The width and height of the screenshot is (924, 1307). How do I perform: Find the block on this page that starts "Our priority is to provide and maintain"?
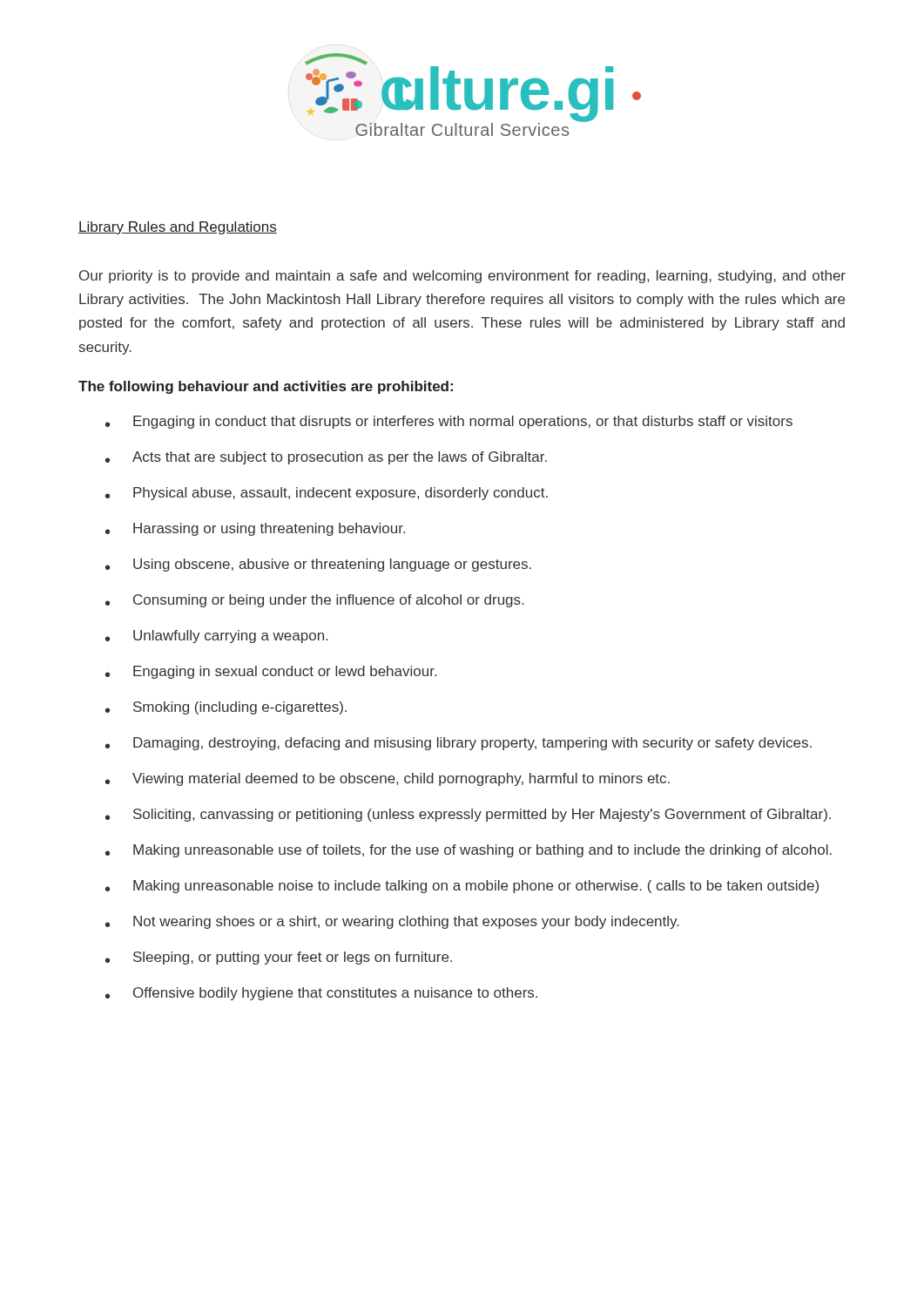[462, 311]
